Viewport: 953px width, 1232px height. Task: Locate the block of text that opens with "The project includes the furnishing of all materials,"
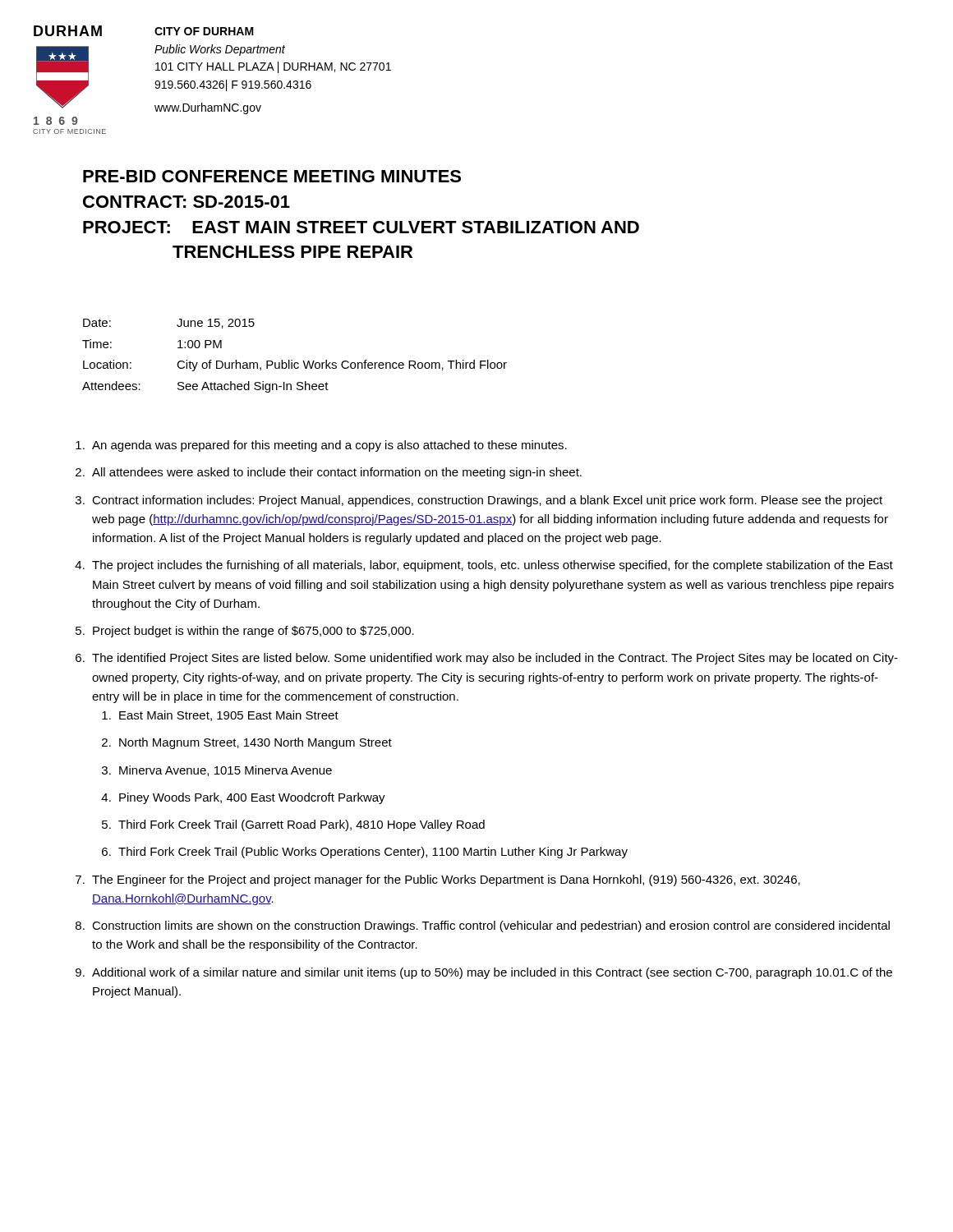(x=493, y=584)
